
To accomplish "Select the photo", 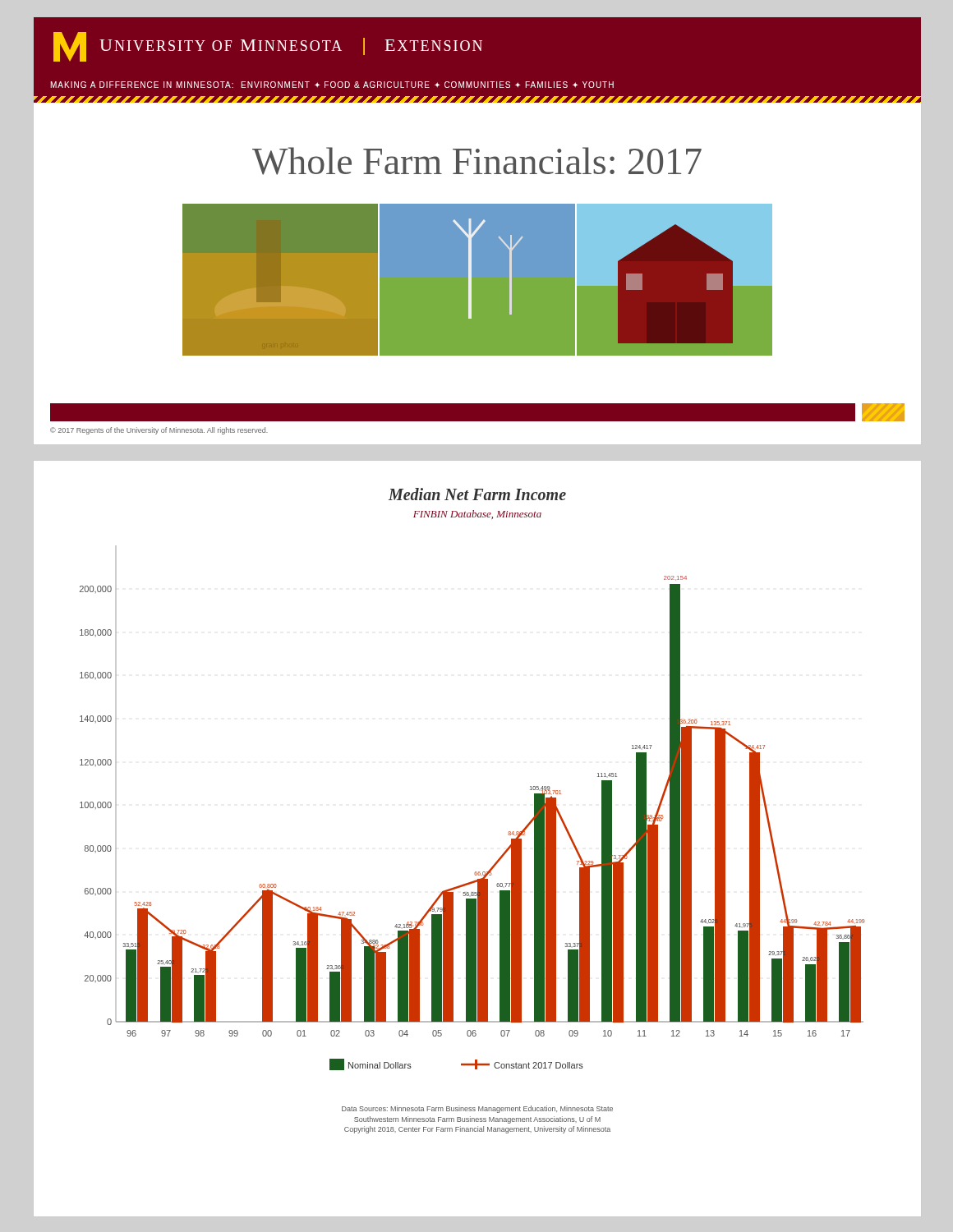I will point(477,280).
